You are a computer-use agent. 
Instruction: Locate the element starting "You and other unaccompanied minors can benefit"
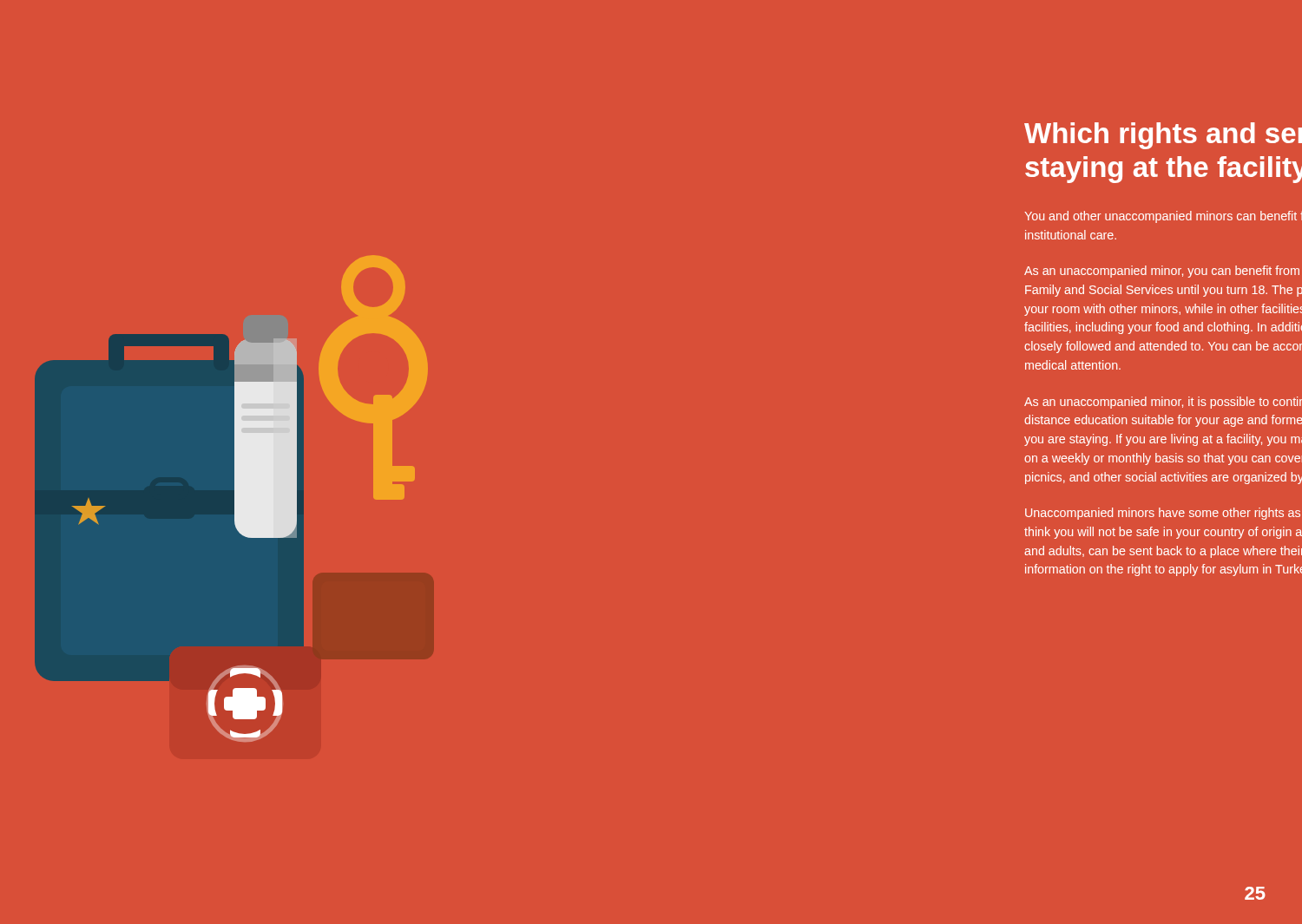pos(1163,225)
